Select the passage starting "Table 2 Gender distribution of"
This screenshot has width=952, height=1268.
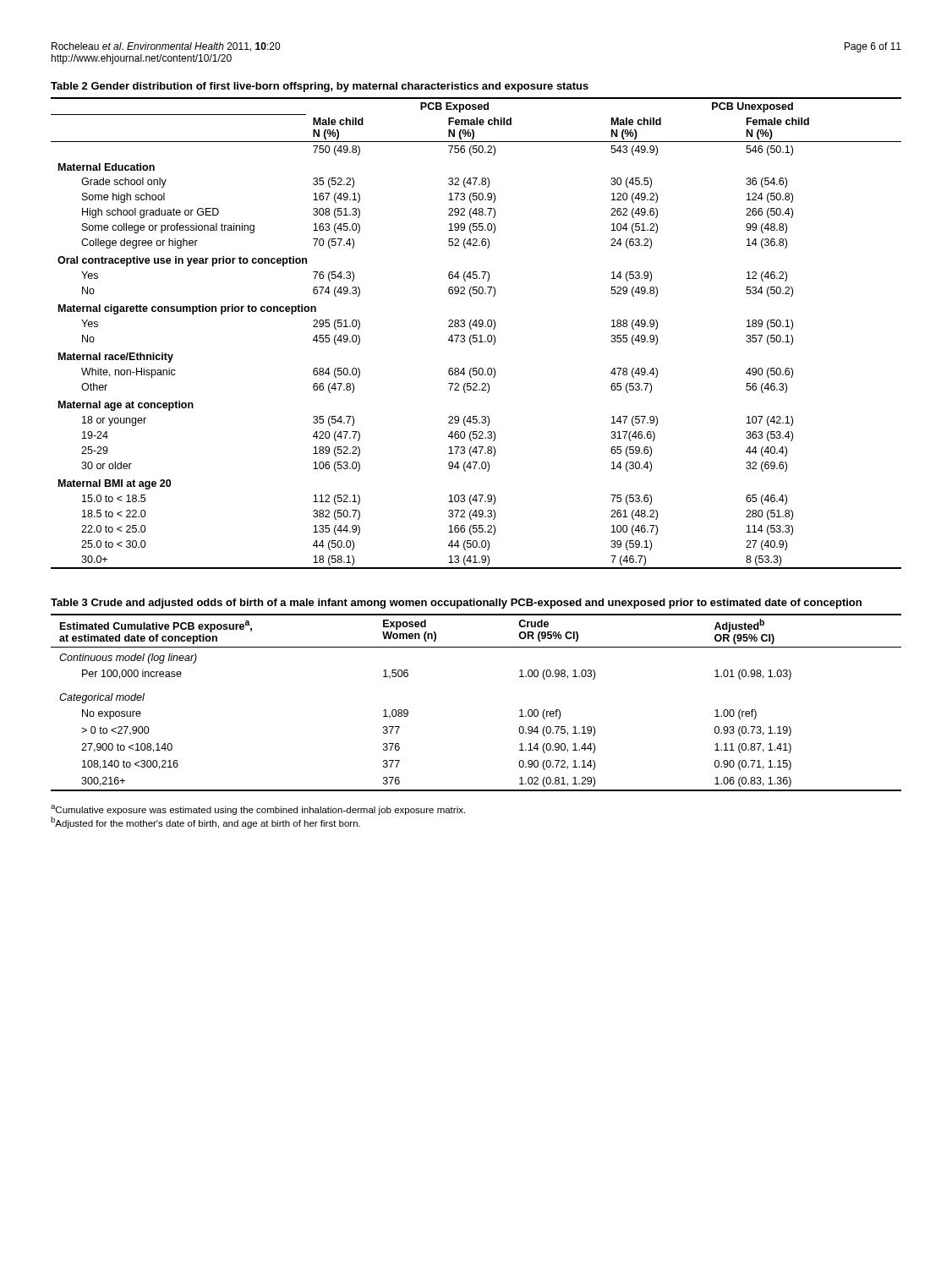[x=320, y=86]
